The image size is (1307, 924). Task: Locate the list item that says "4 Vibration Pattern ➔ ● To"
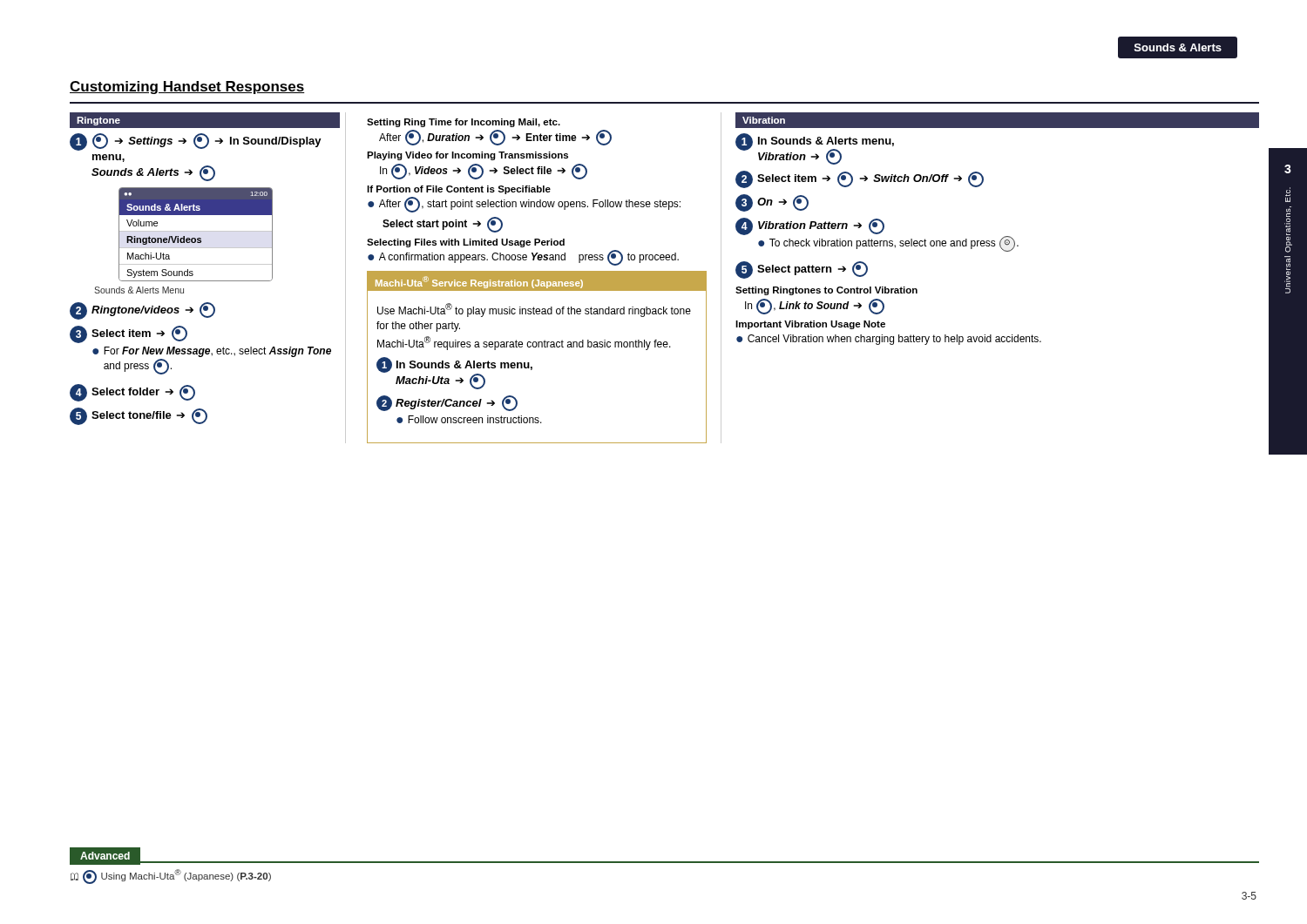(997, 236)
